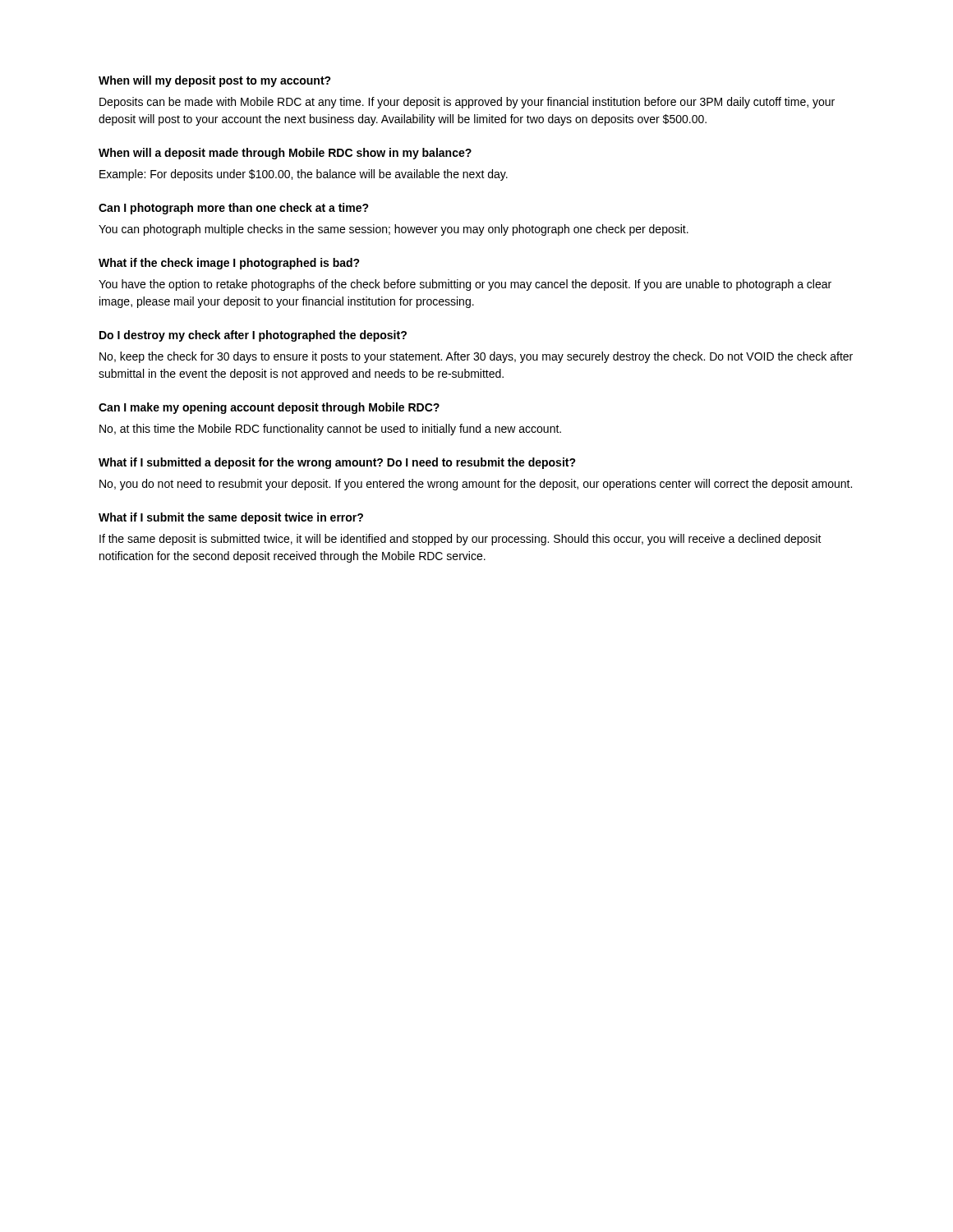Locate the text block starting "What if I submit the same deposit twice"

tap(231, 517)
